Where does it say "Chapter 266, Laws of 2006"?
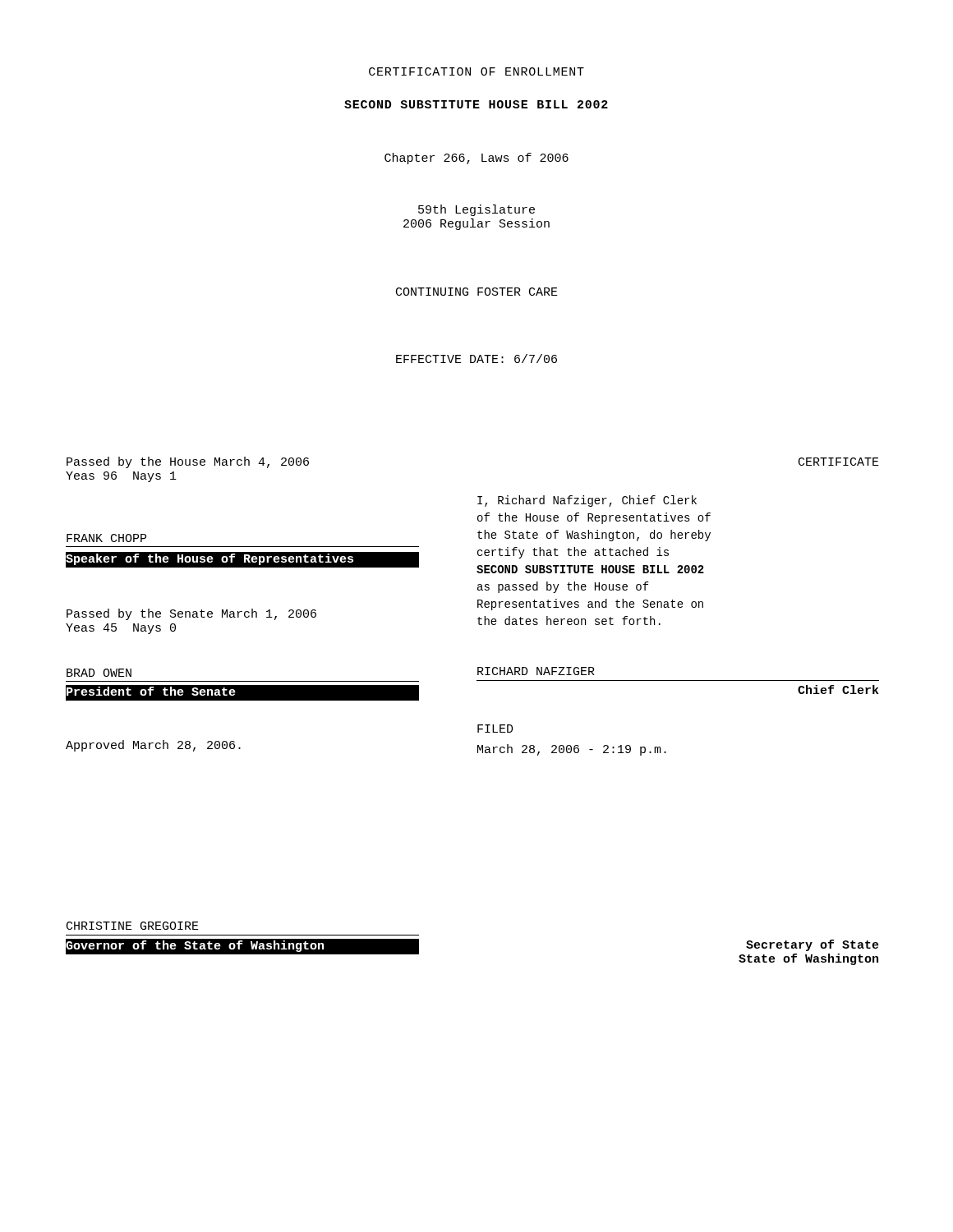953x1232 pixels. point(476,159)
